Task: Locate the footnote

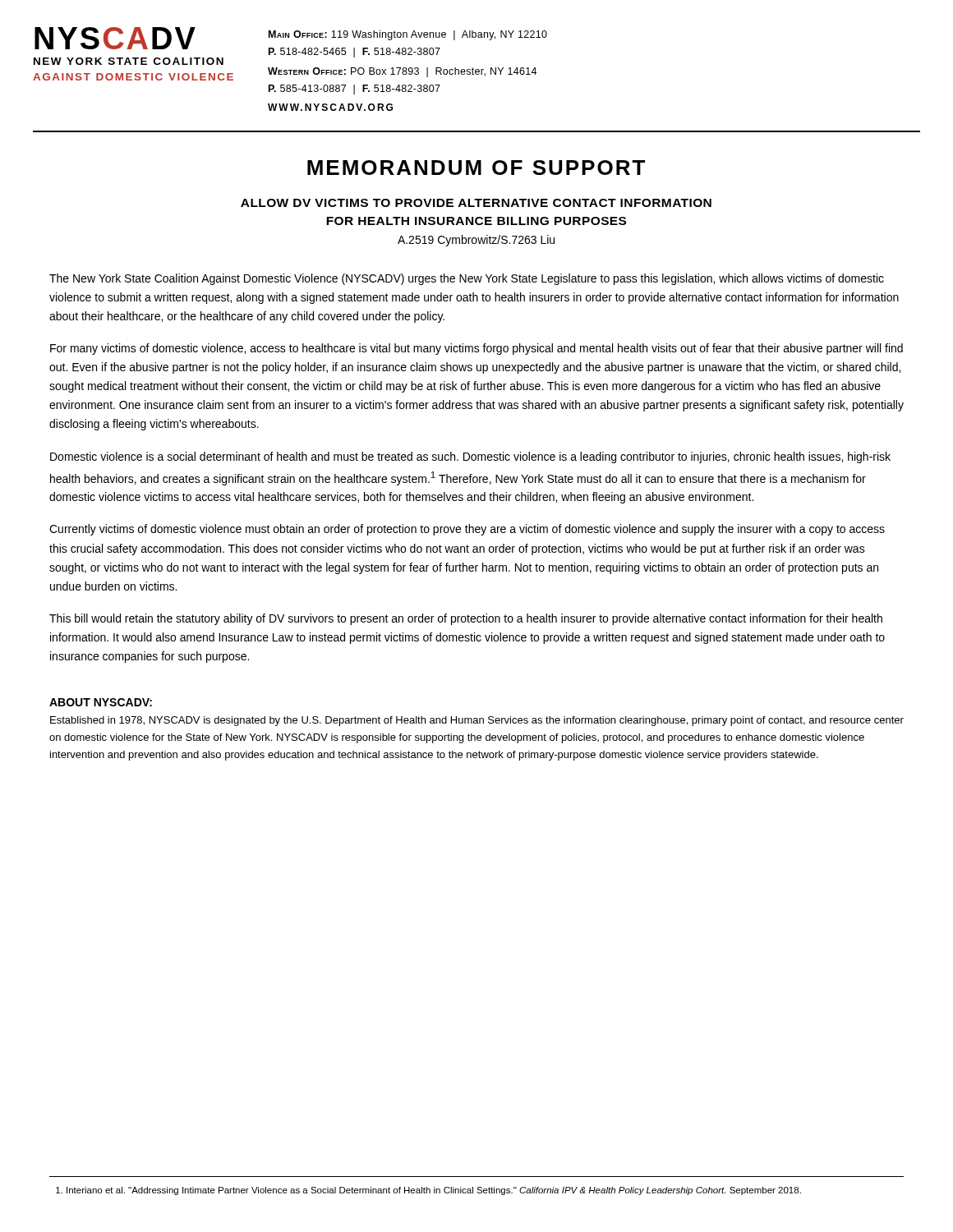Action: (x=476, y=1190)
